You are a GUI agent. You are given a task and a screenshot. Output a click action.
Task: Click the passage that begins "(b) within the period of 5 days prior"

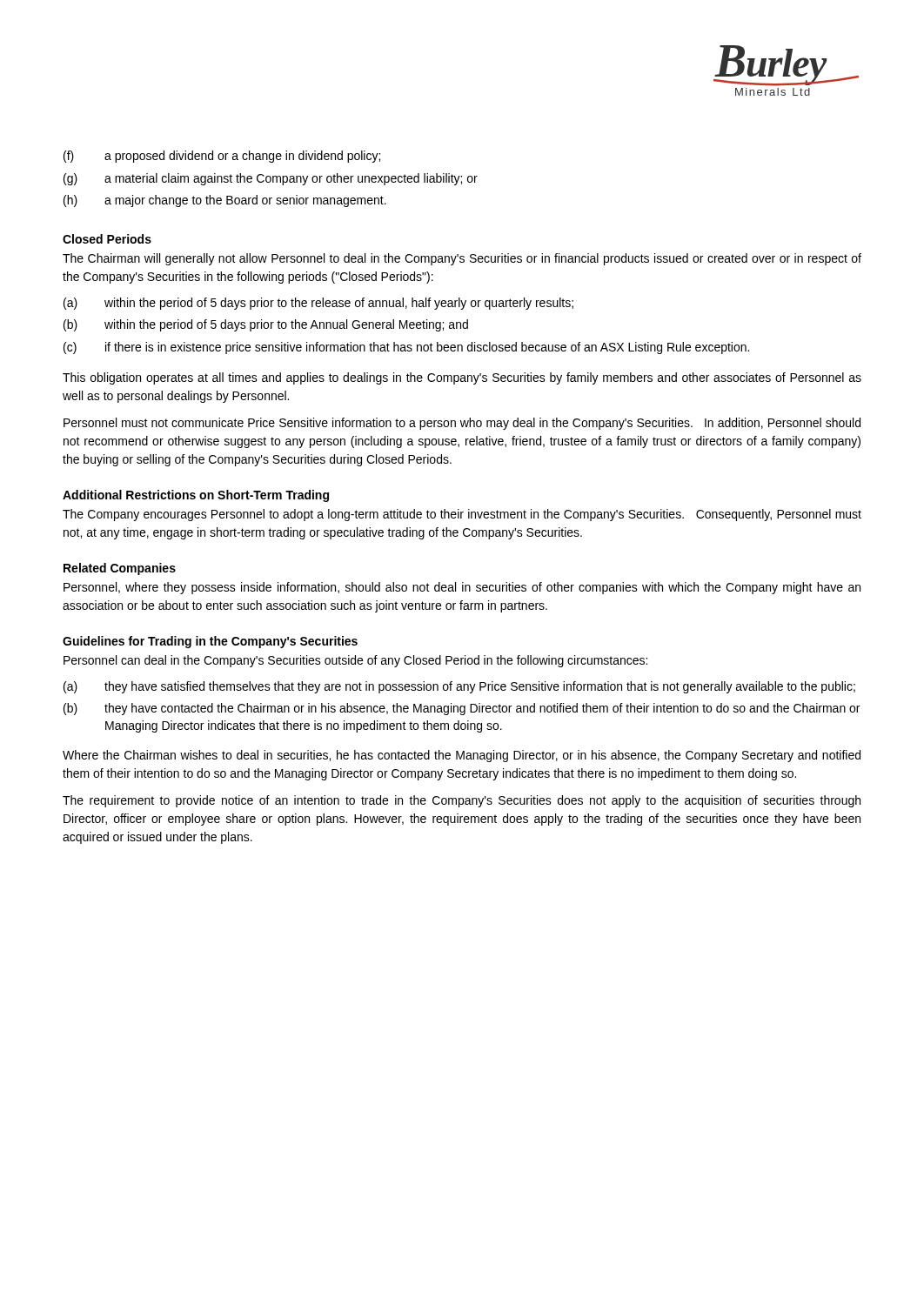tap(462, 326)
